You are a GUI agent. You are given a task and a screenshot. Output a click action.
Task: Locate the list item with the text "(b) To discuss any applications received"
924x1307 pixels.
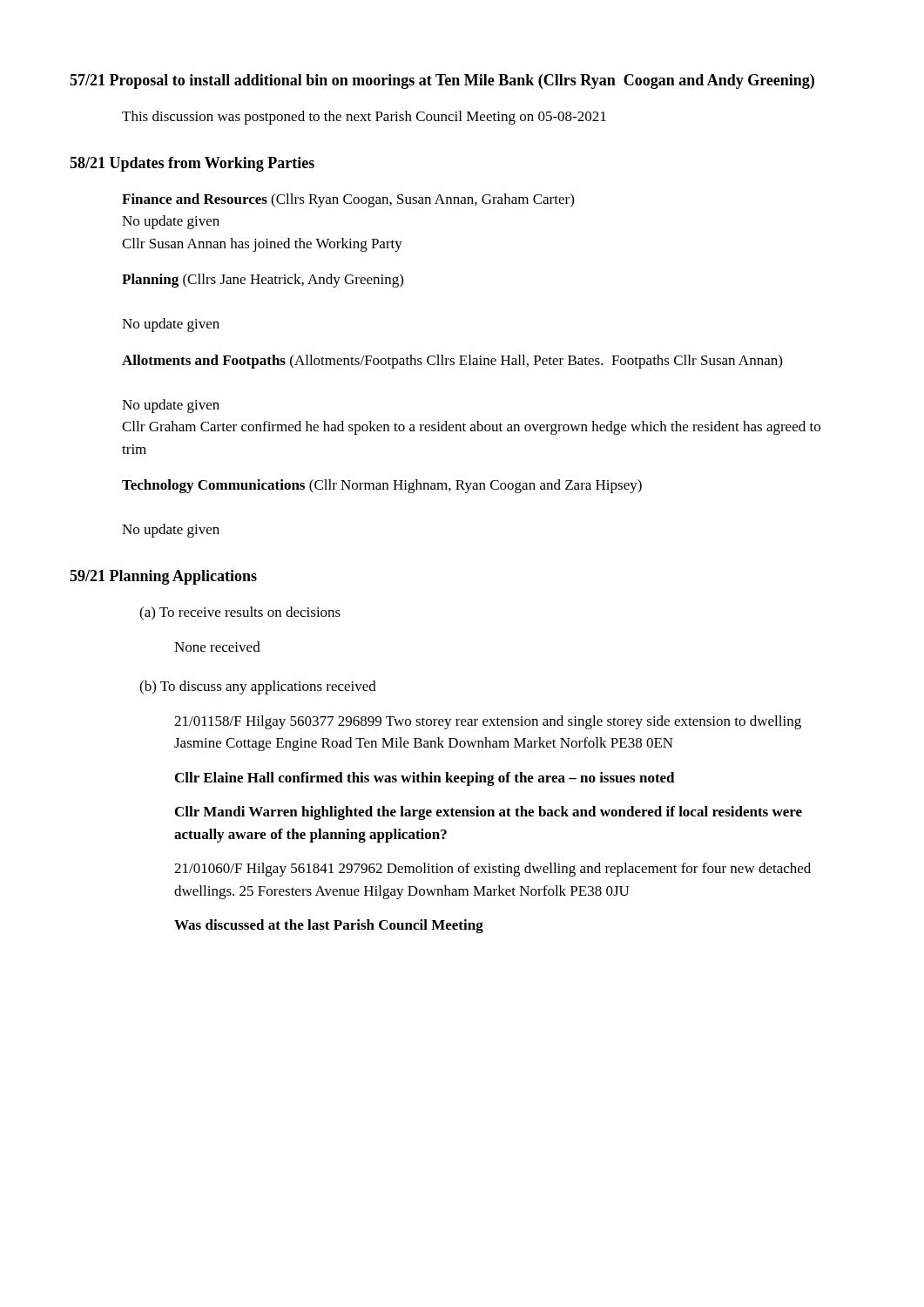click(258, 686)
